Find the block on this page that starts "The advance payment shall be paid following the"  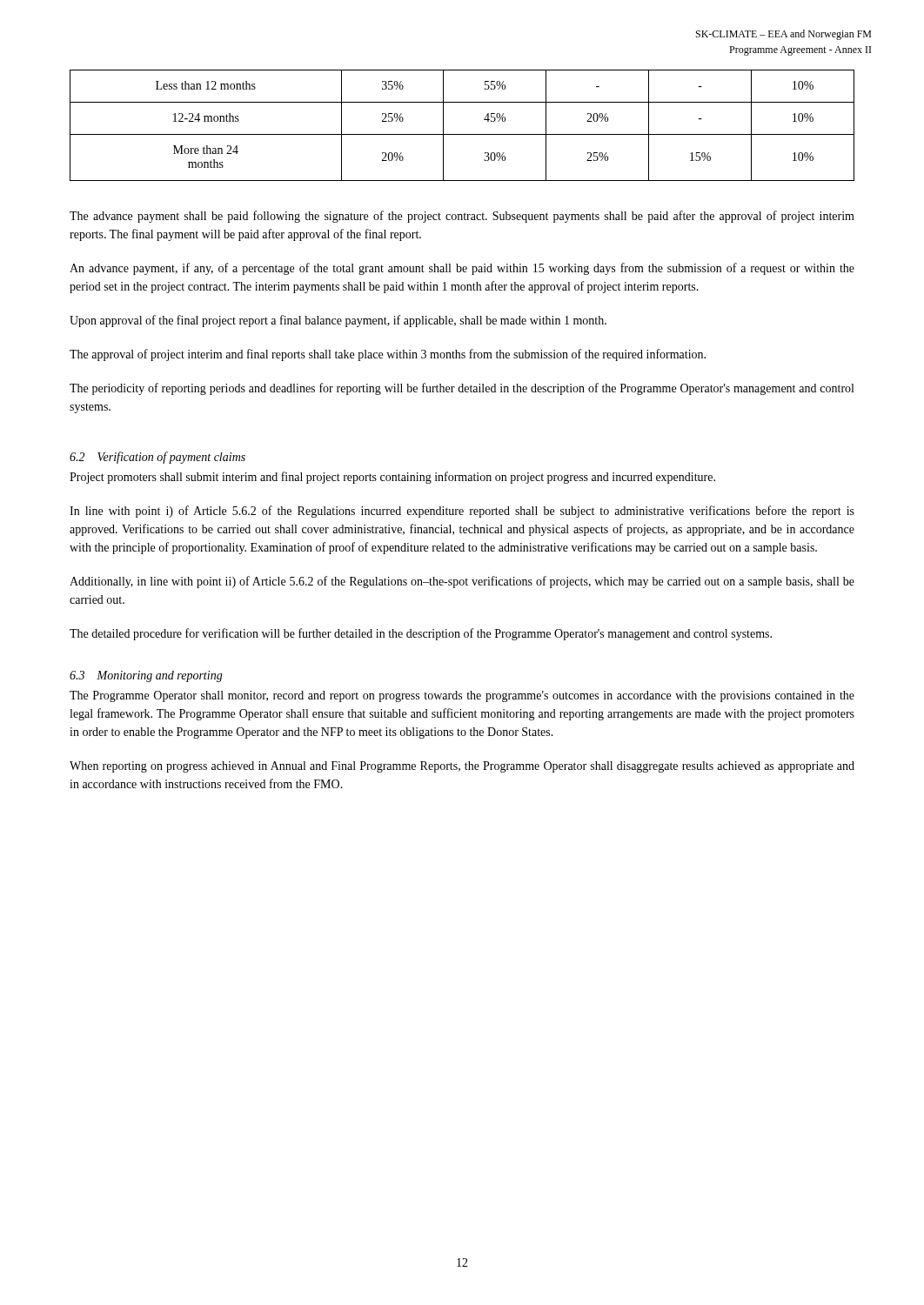point(462,225)
